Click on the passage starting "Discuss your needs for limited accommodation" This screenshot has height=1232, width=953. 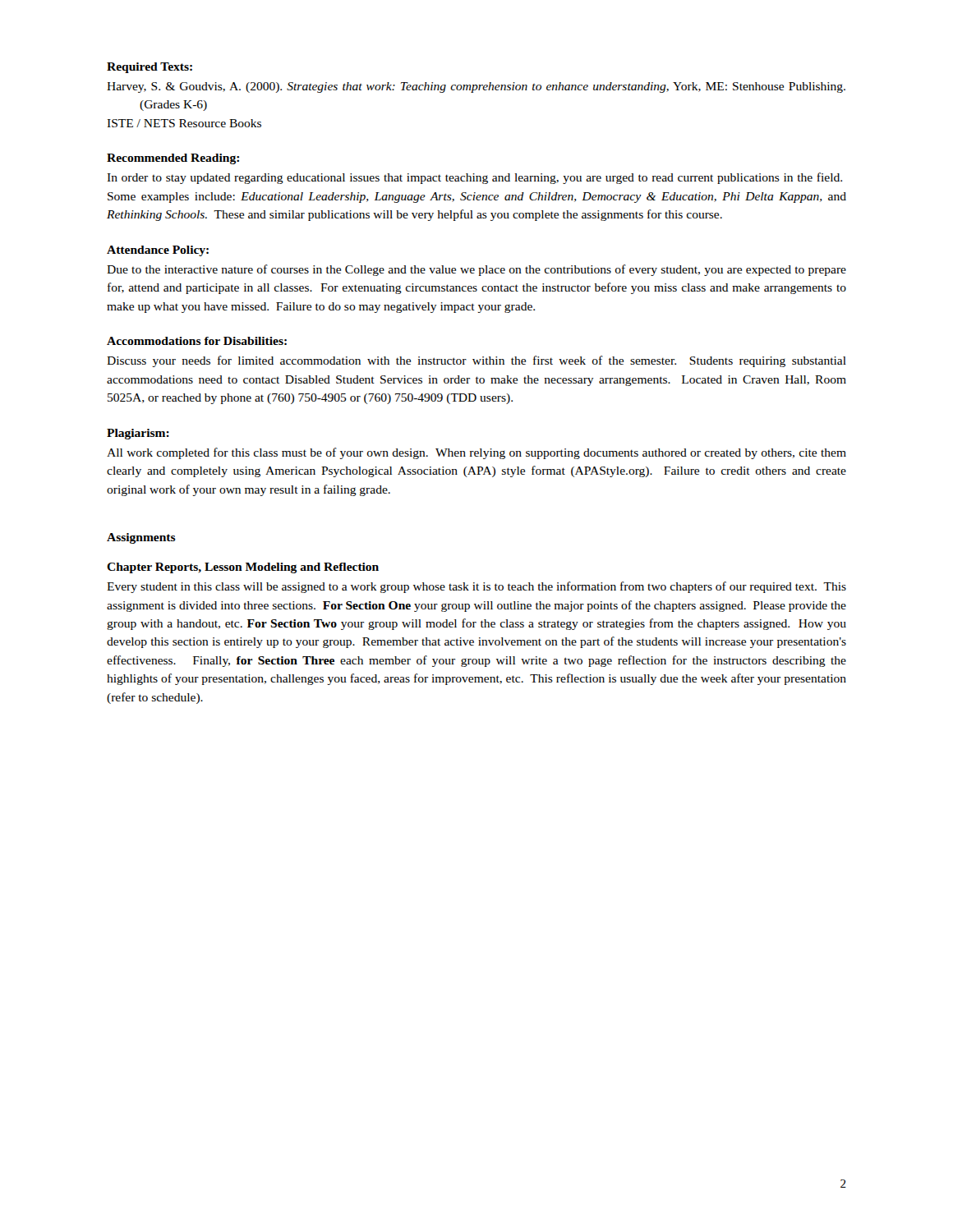pyautogui.click(x=476, y=379)
